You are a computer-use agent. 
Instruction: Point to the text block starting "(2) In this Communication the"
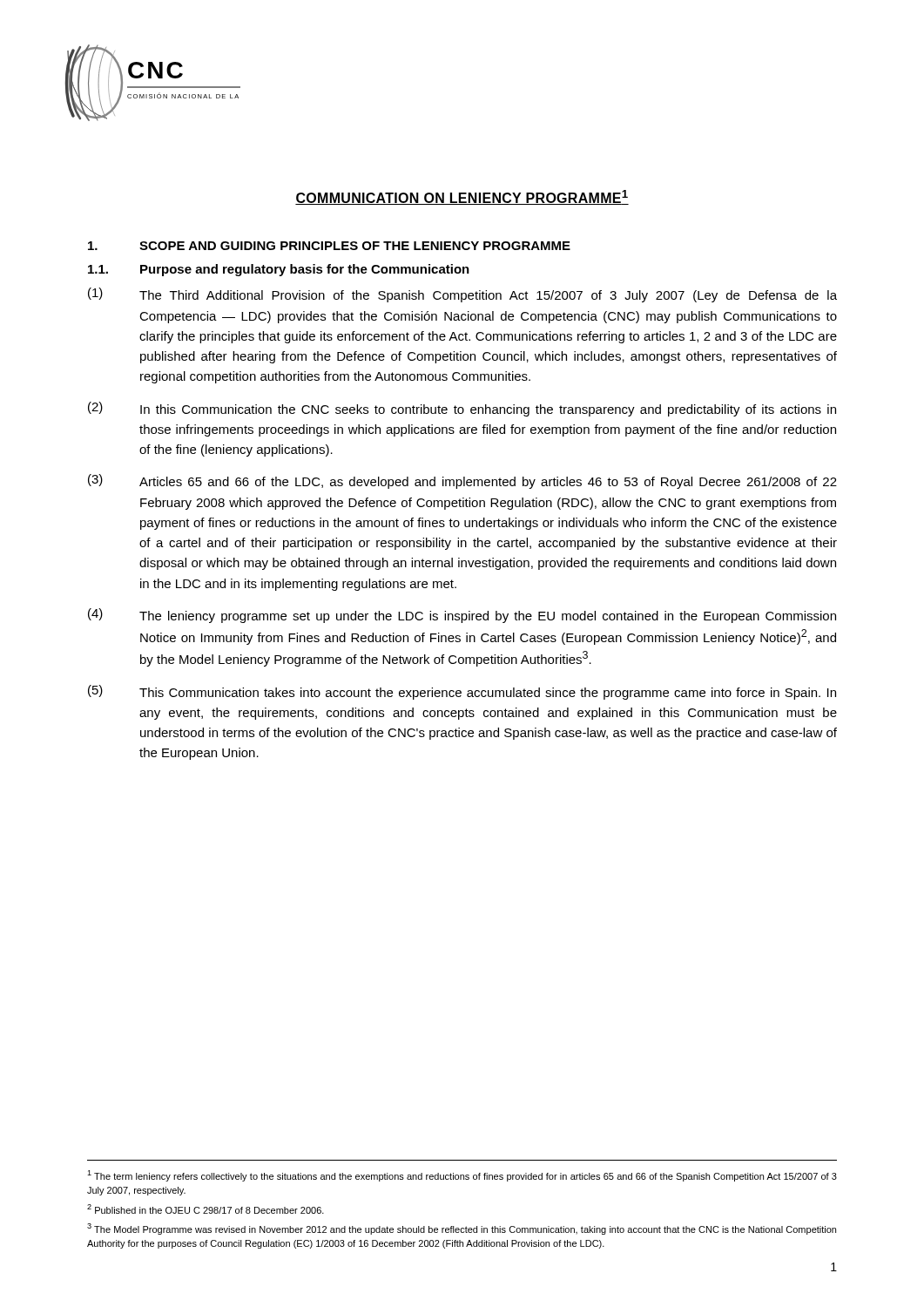click(462, 429)
